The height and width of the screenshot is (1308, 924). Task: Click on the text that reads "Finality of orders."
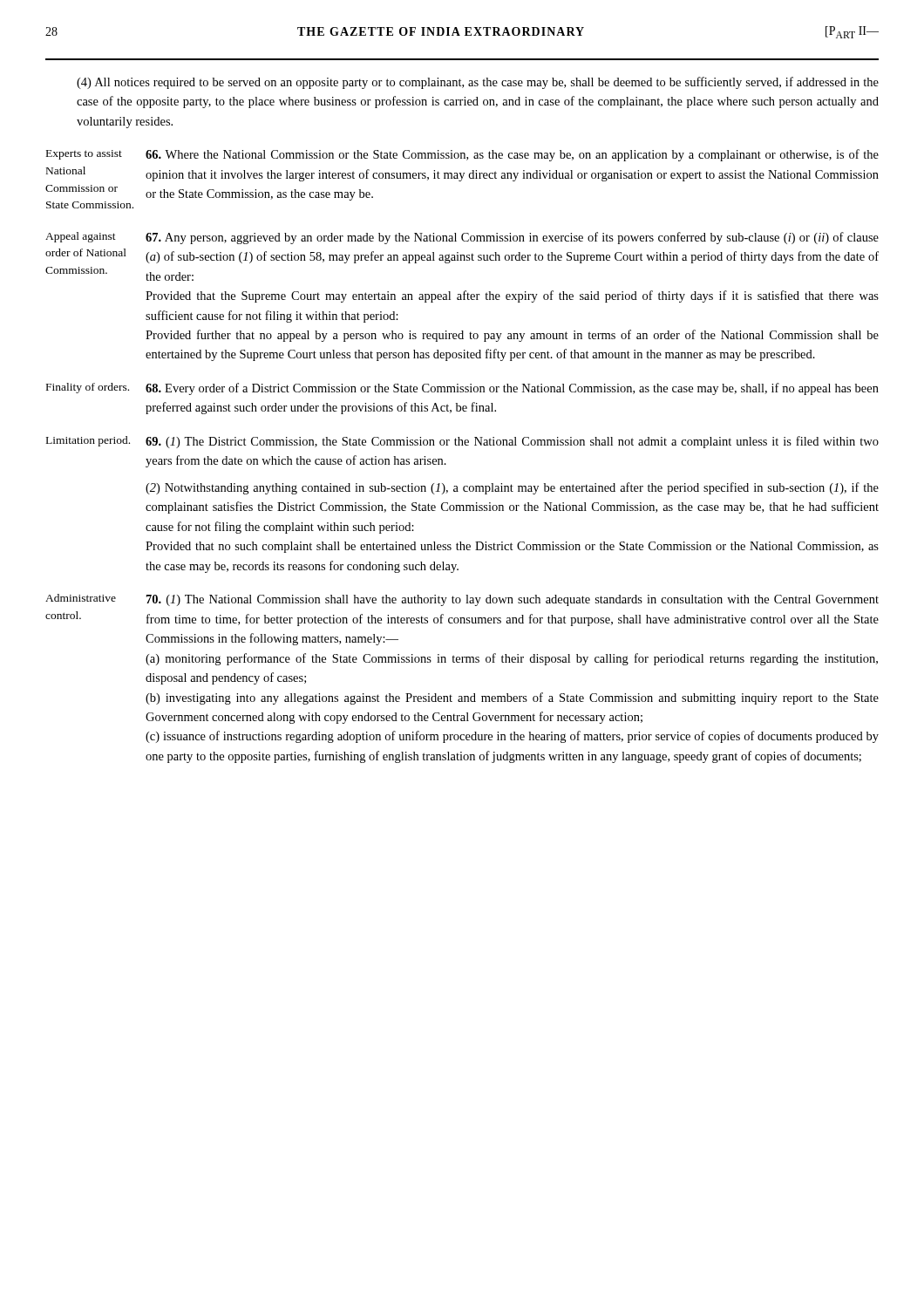(88, 387)
